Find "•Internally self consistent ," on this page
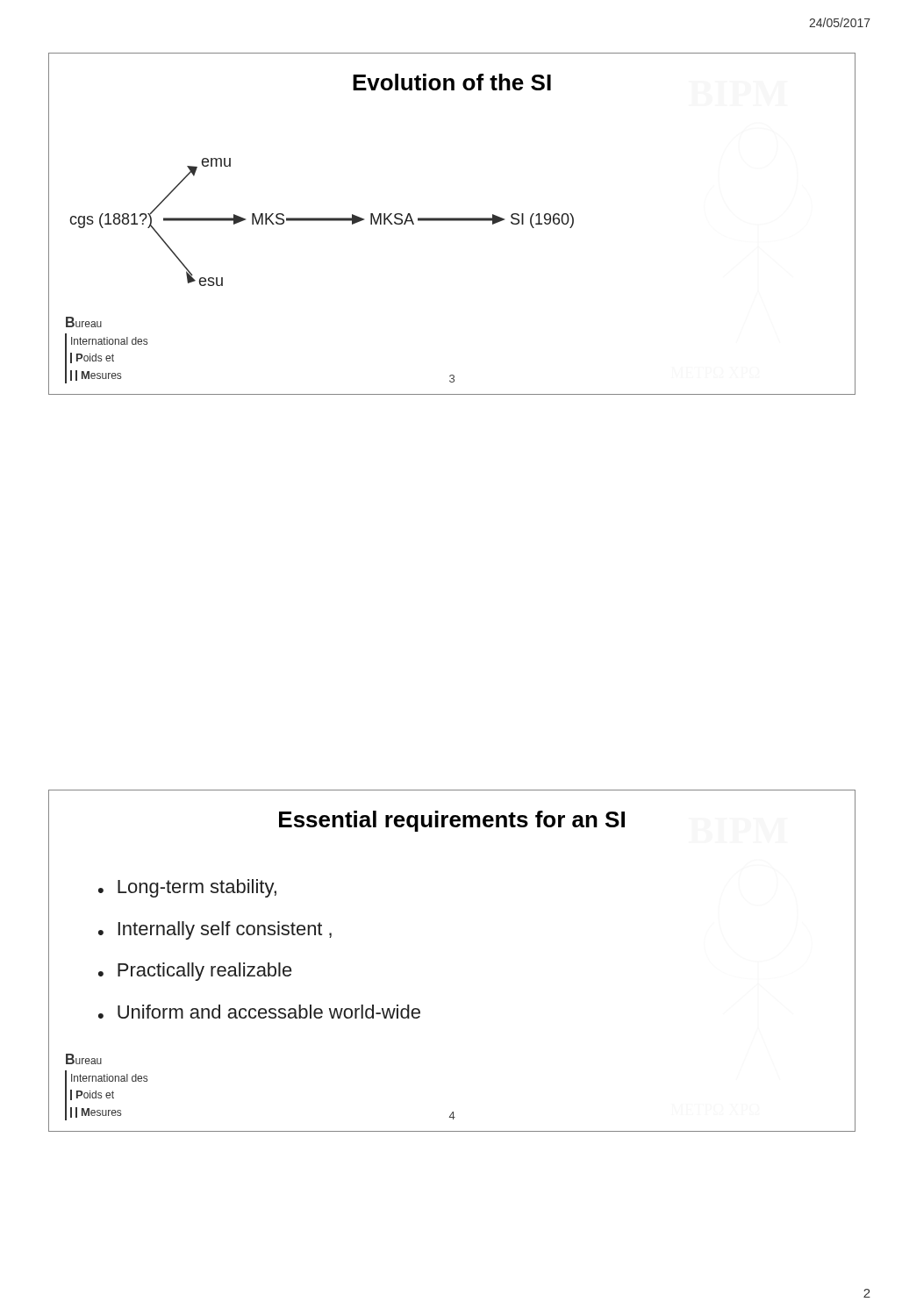This screenshot has height=1316, width=902. [x=215, y=930]
